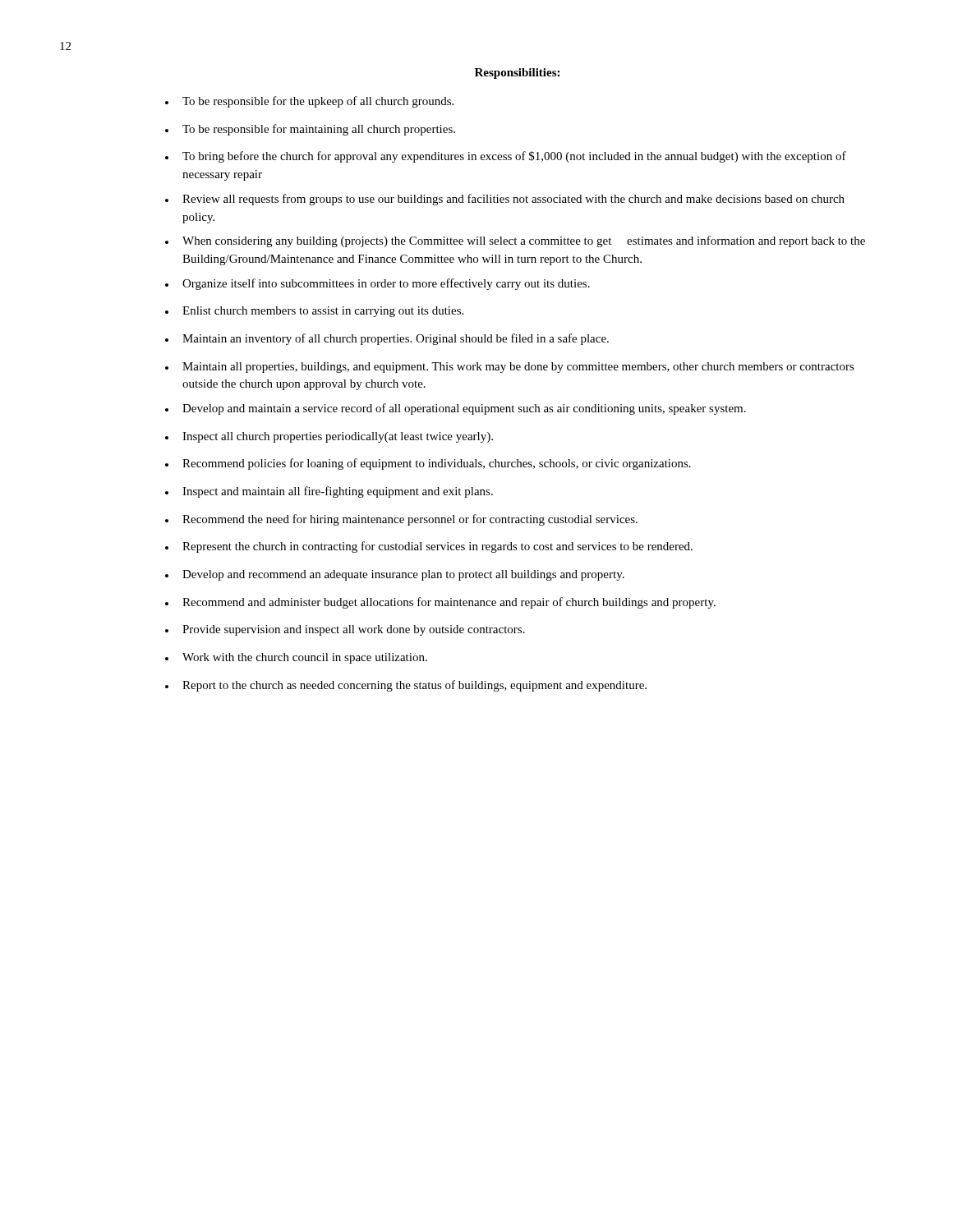
Task: Find the list item with the text "• Inspect and"
Action: 329,492
